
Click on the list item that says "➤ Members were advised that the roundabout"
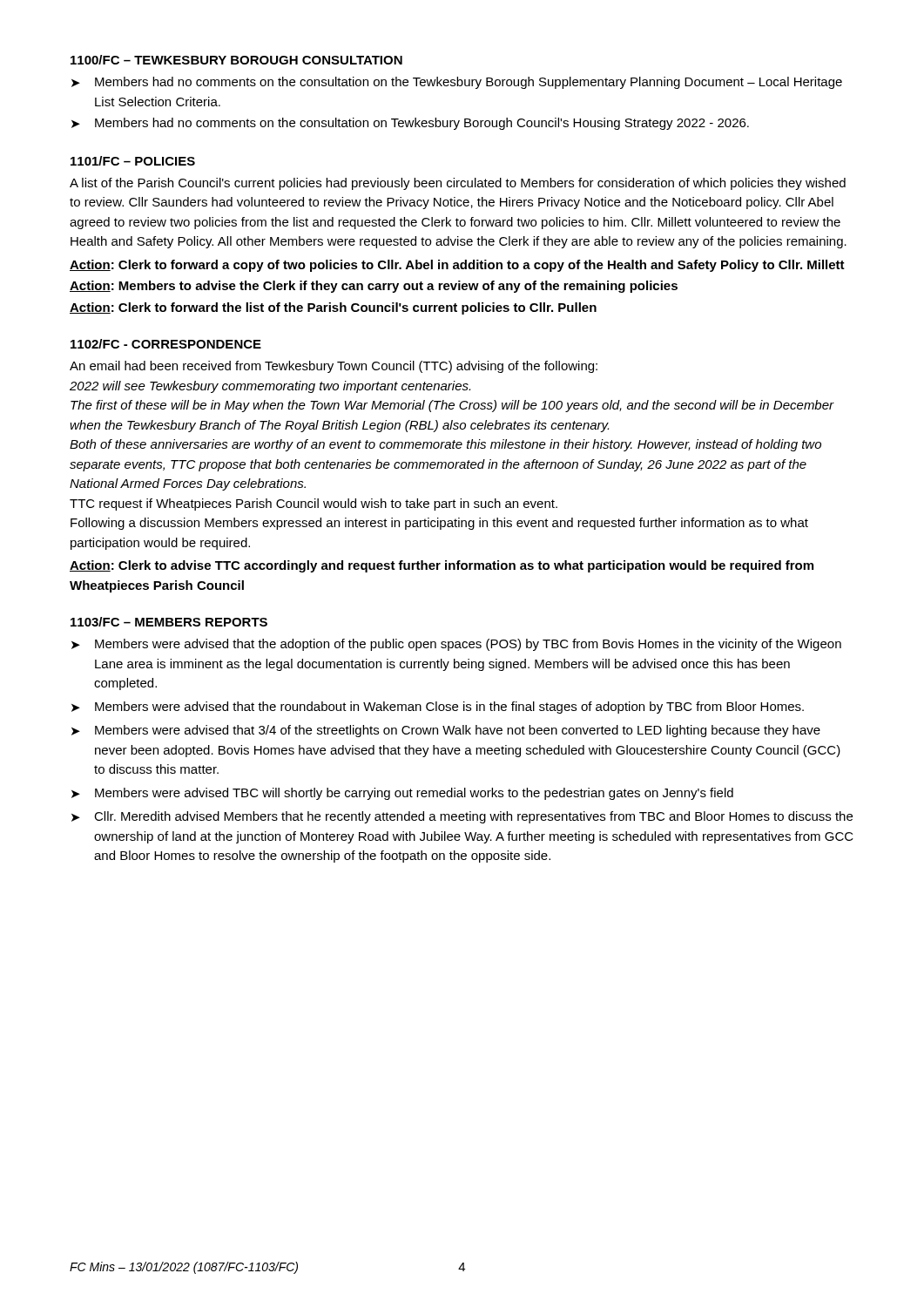(x=462, y=707)
